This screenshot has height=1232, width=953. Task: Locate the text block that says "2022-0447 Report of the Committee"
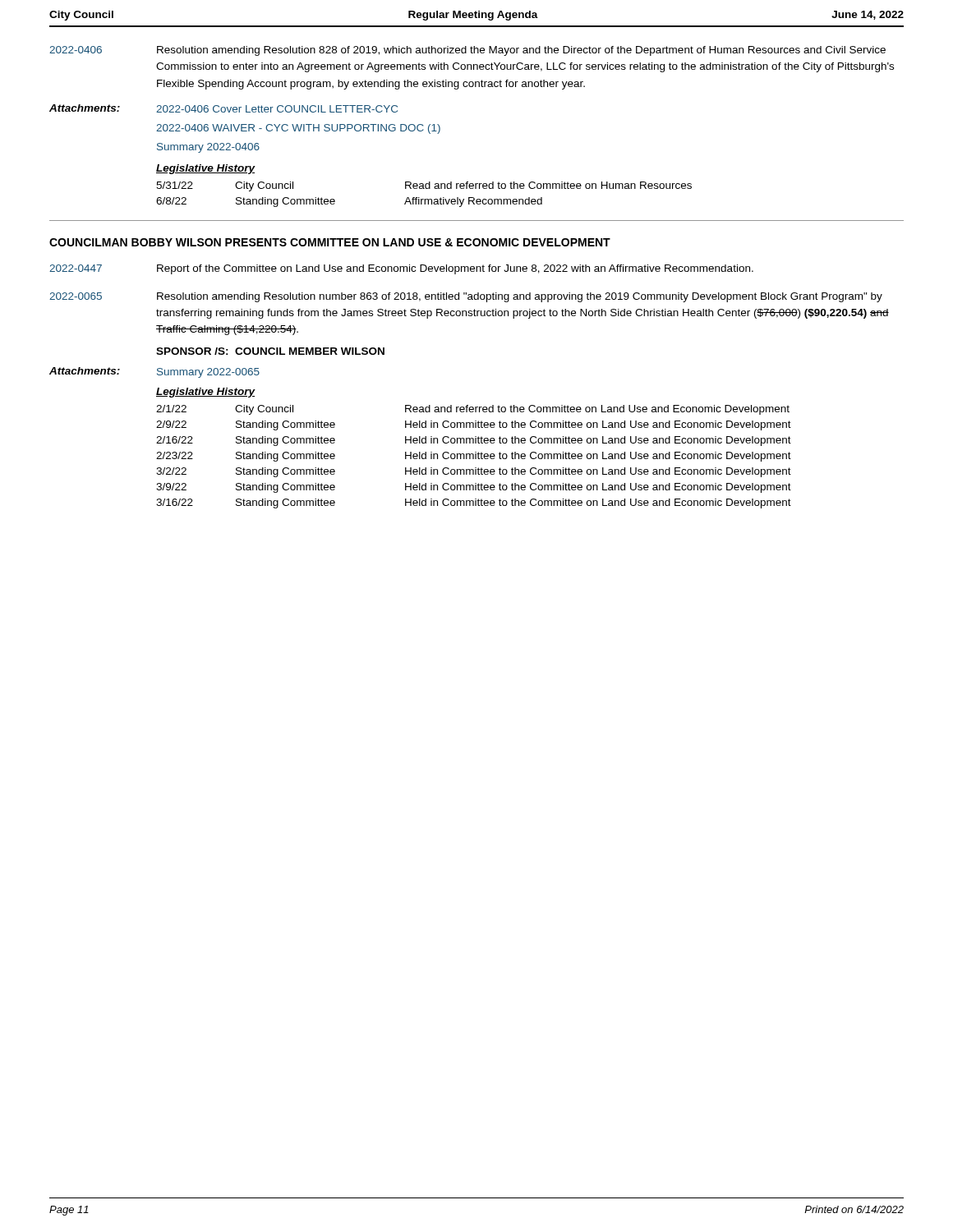point(476,268)
